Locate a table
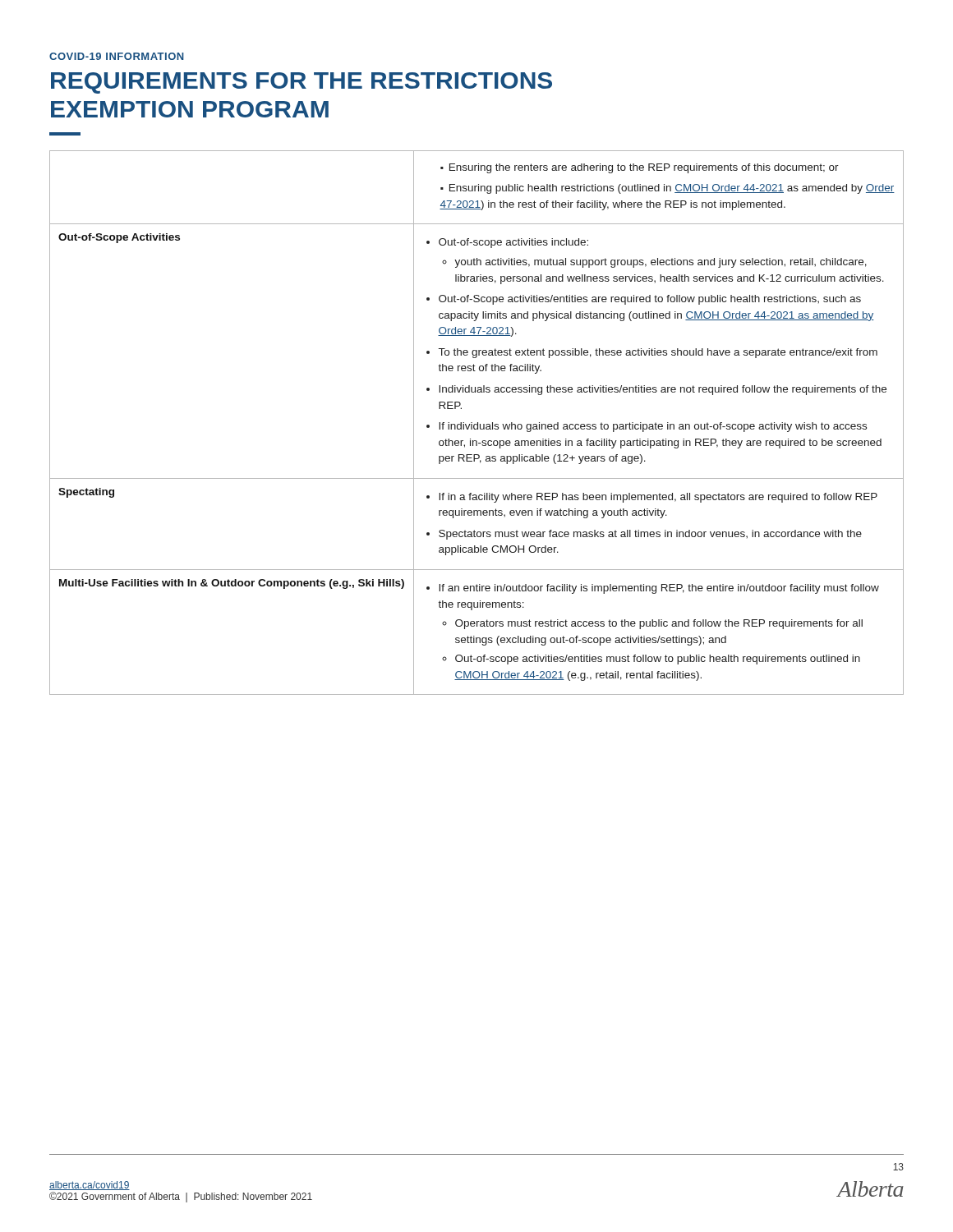This screenshot has width=953, height=1232. tap(476, 423)
